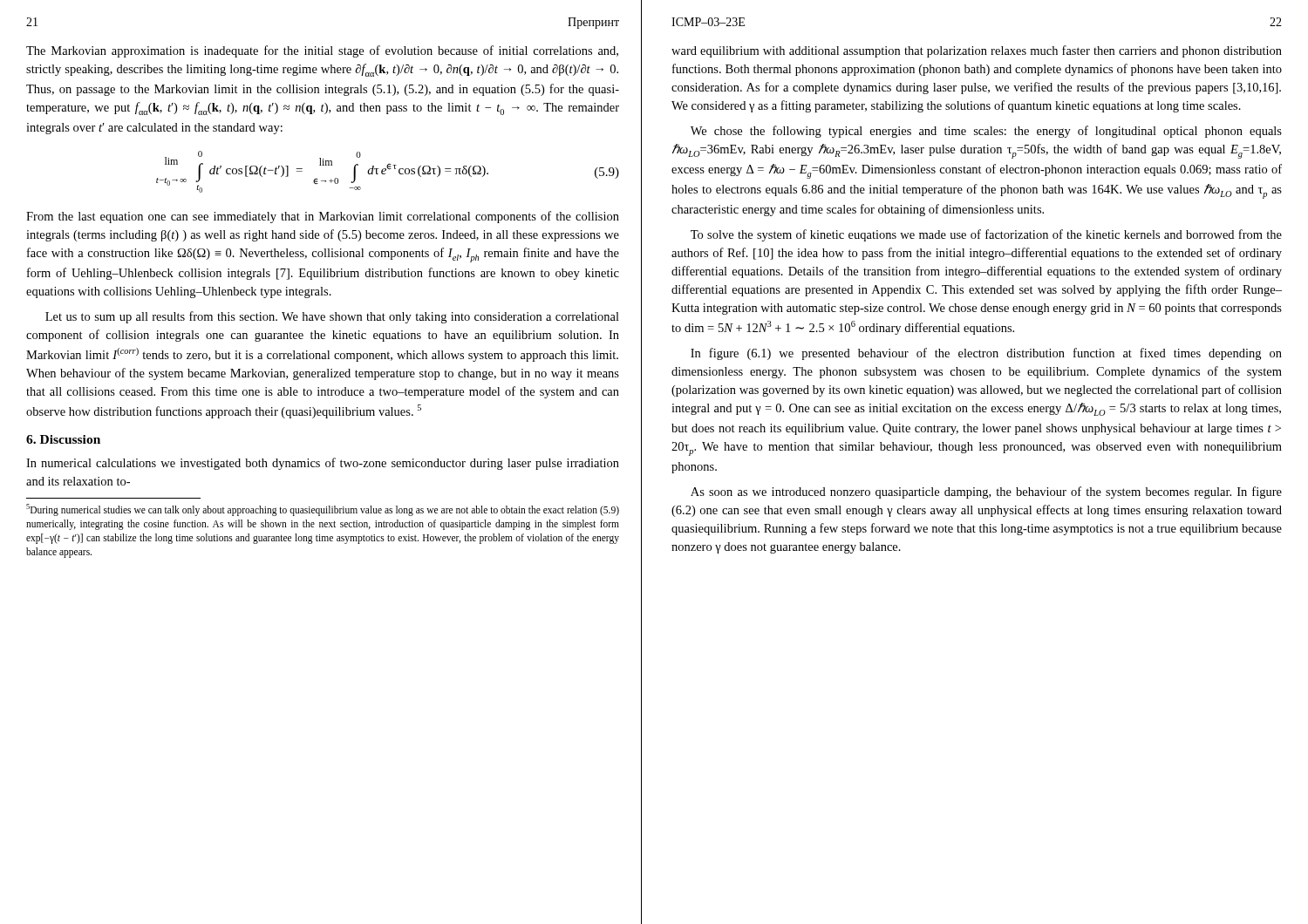This screenshot has width=1308, height=924.
Task: Select the region starting "The Markovian approximation is"
Action: tap(323, 89)
